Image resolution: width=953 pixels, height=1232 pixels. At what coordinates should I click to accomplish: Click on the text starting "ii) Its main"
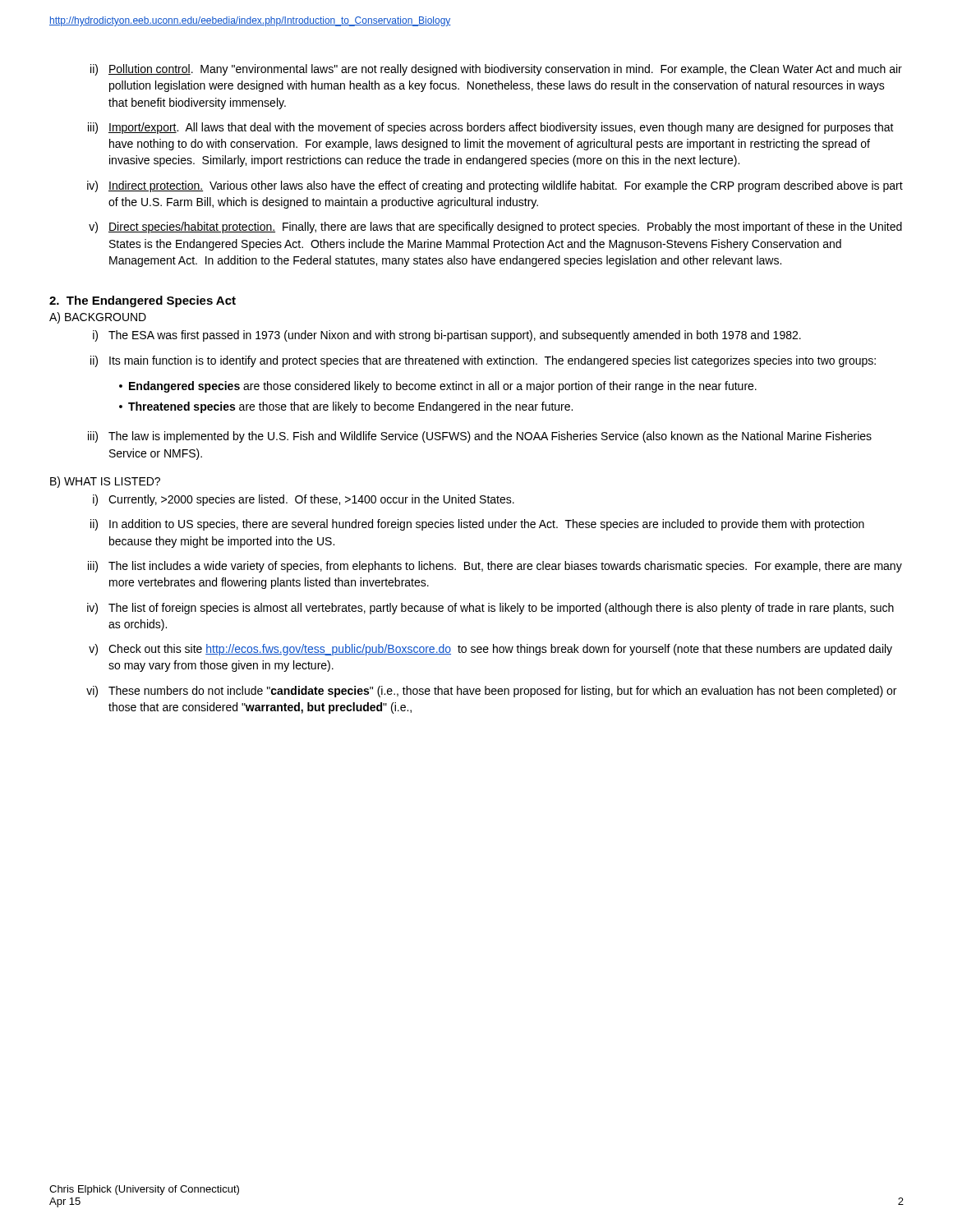click(x=476, y=386)
